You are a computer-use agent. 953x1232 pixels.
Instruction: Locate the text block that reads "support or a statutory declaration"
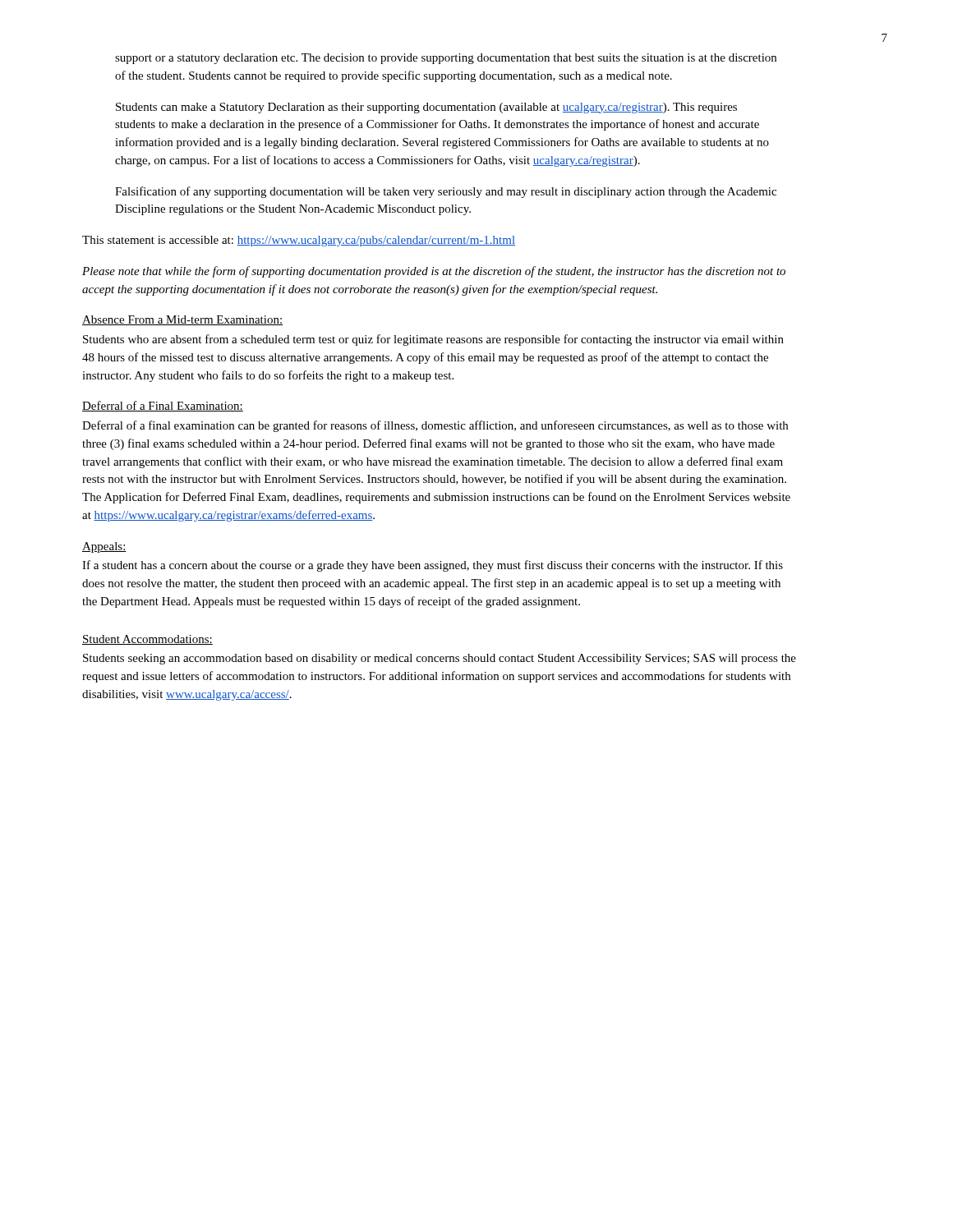[x=446, y=66]
